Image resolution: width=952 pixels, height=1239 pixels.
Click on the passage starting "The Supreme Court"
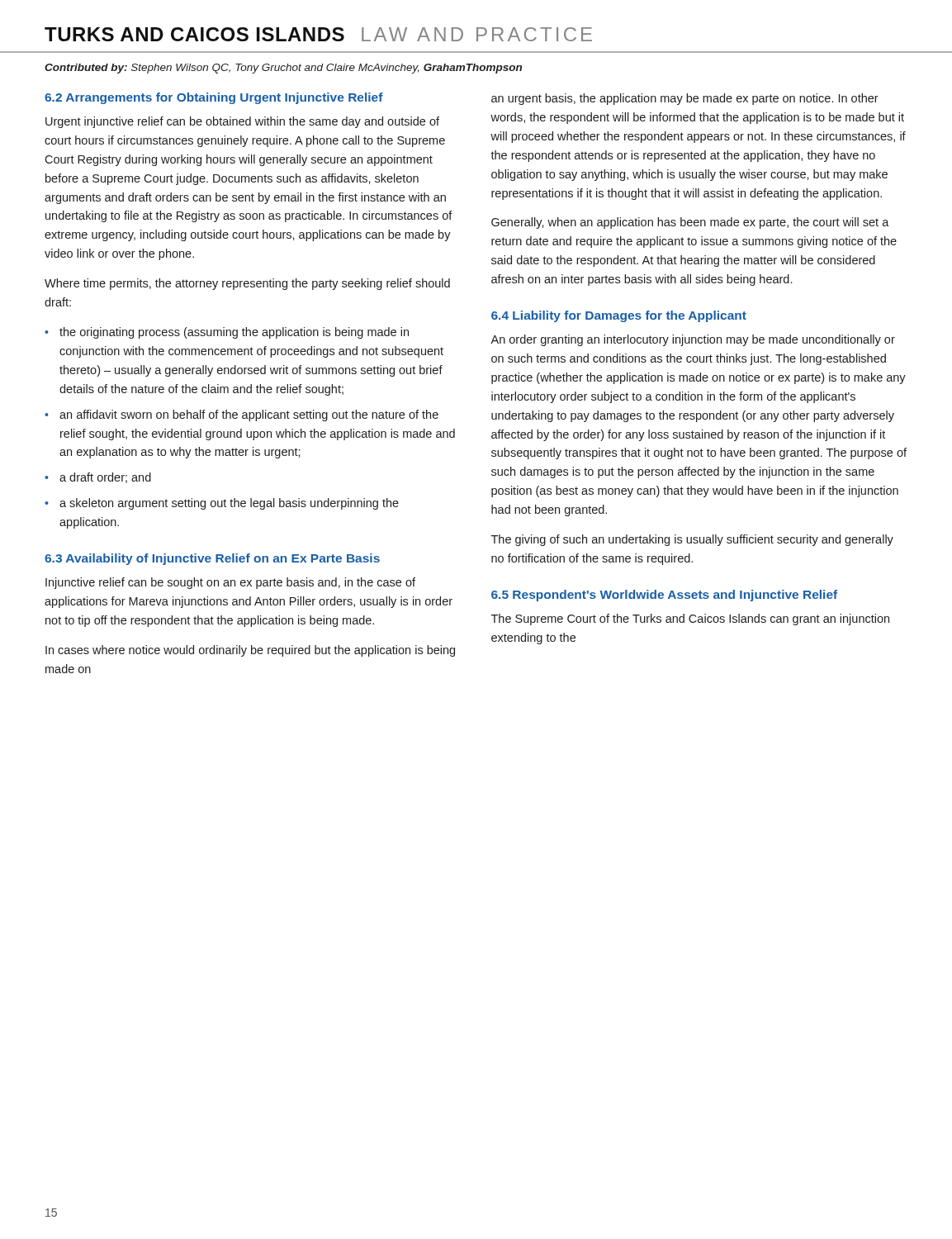click(690, 628)
